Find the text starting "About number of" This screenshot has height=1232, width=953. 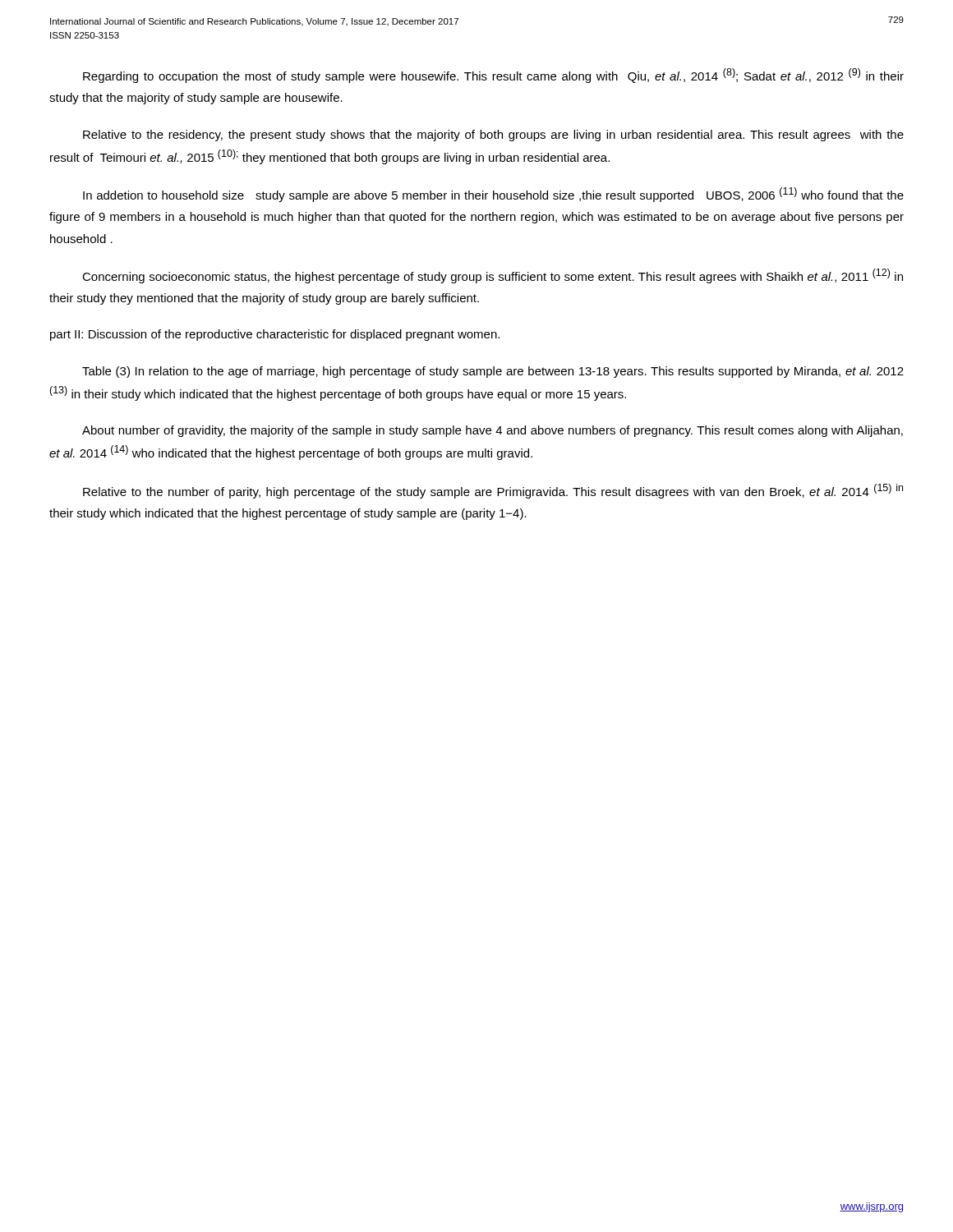(x=476, y=442)
